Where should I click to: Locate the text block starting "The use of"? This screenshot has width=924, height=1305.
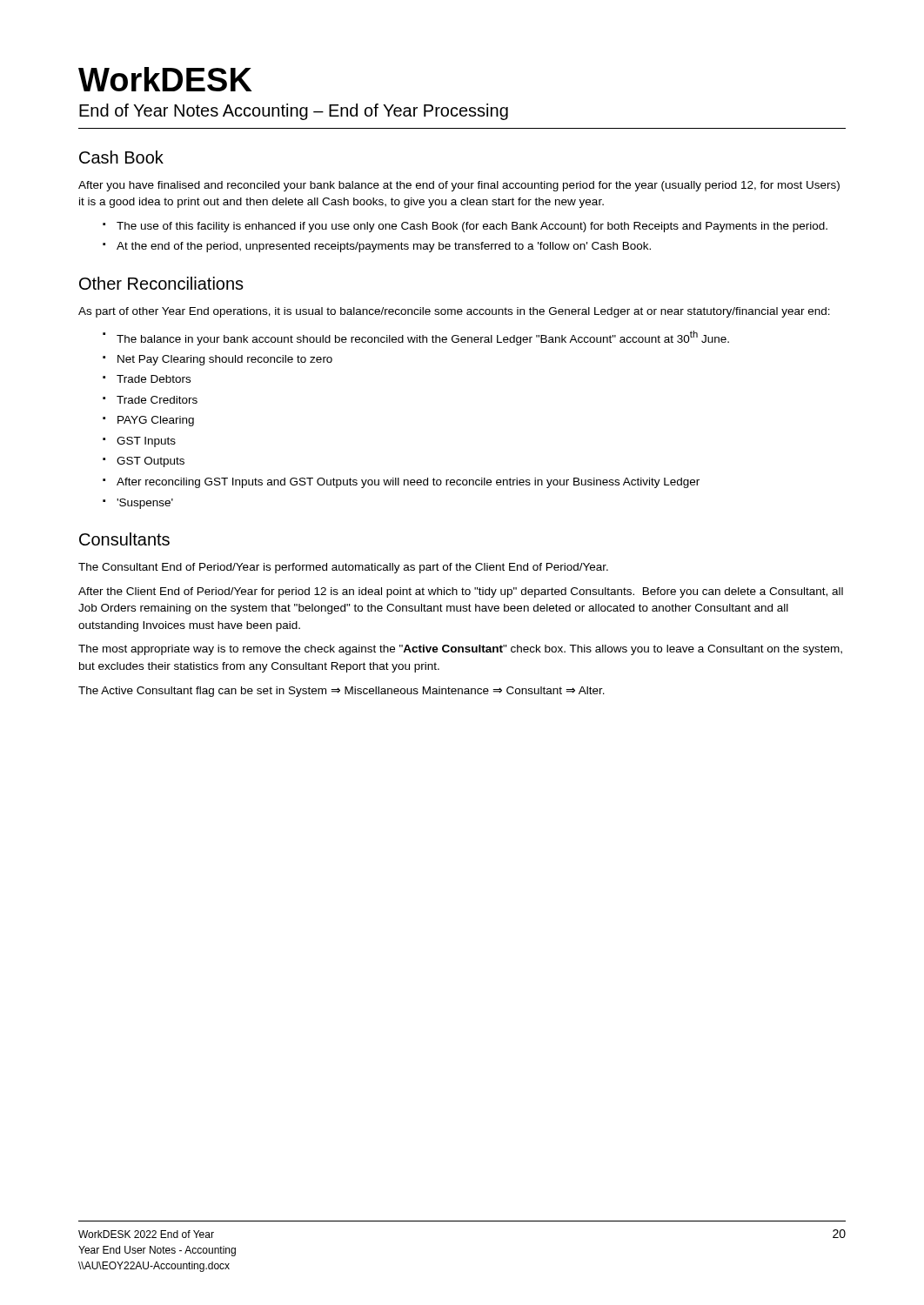click(x=472, y=226)
